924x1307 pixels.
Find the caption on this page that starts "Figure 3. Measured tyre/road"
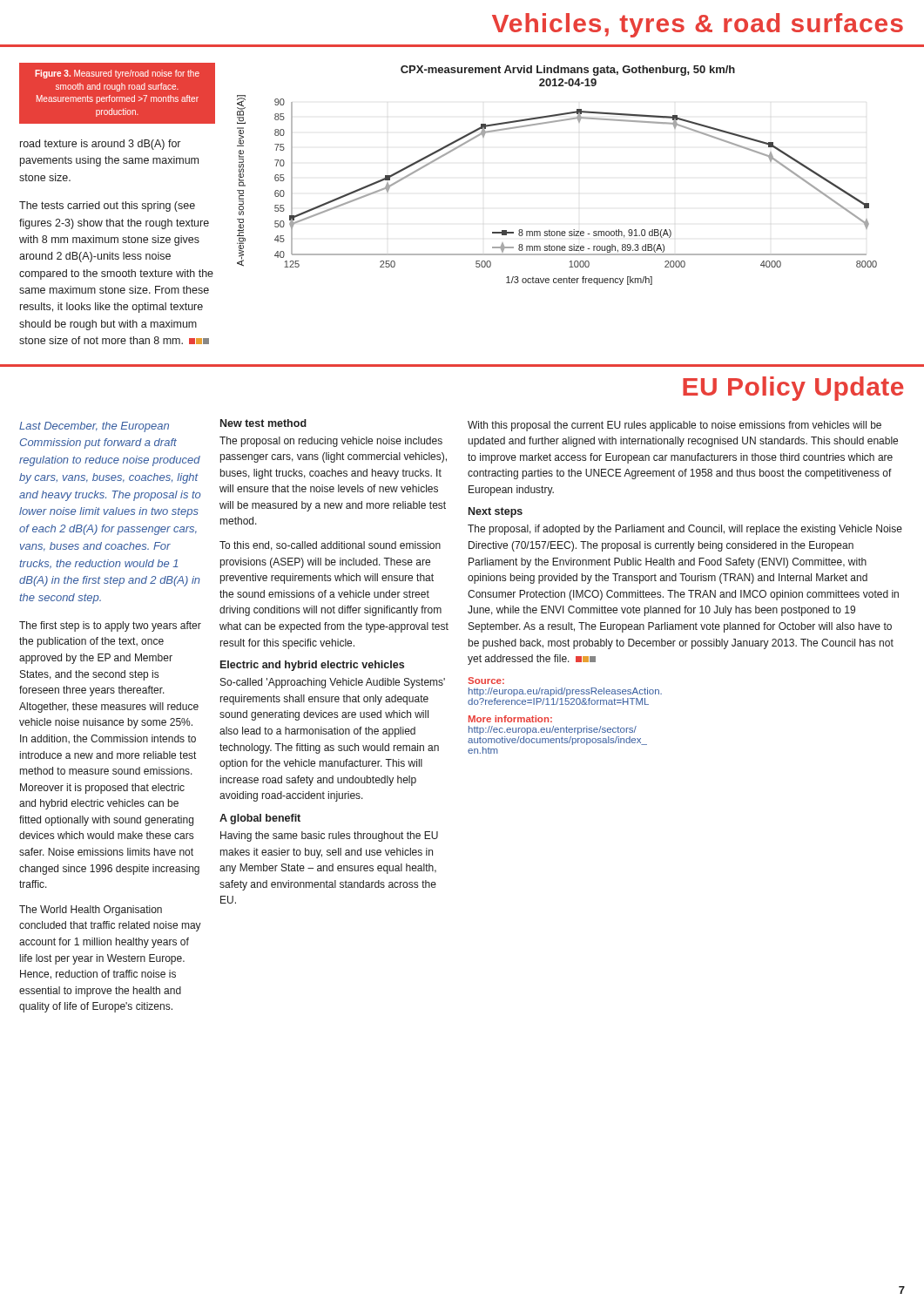click(117, 93)
